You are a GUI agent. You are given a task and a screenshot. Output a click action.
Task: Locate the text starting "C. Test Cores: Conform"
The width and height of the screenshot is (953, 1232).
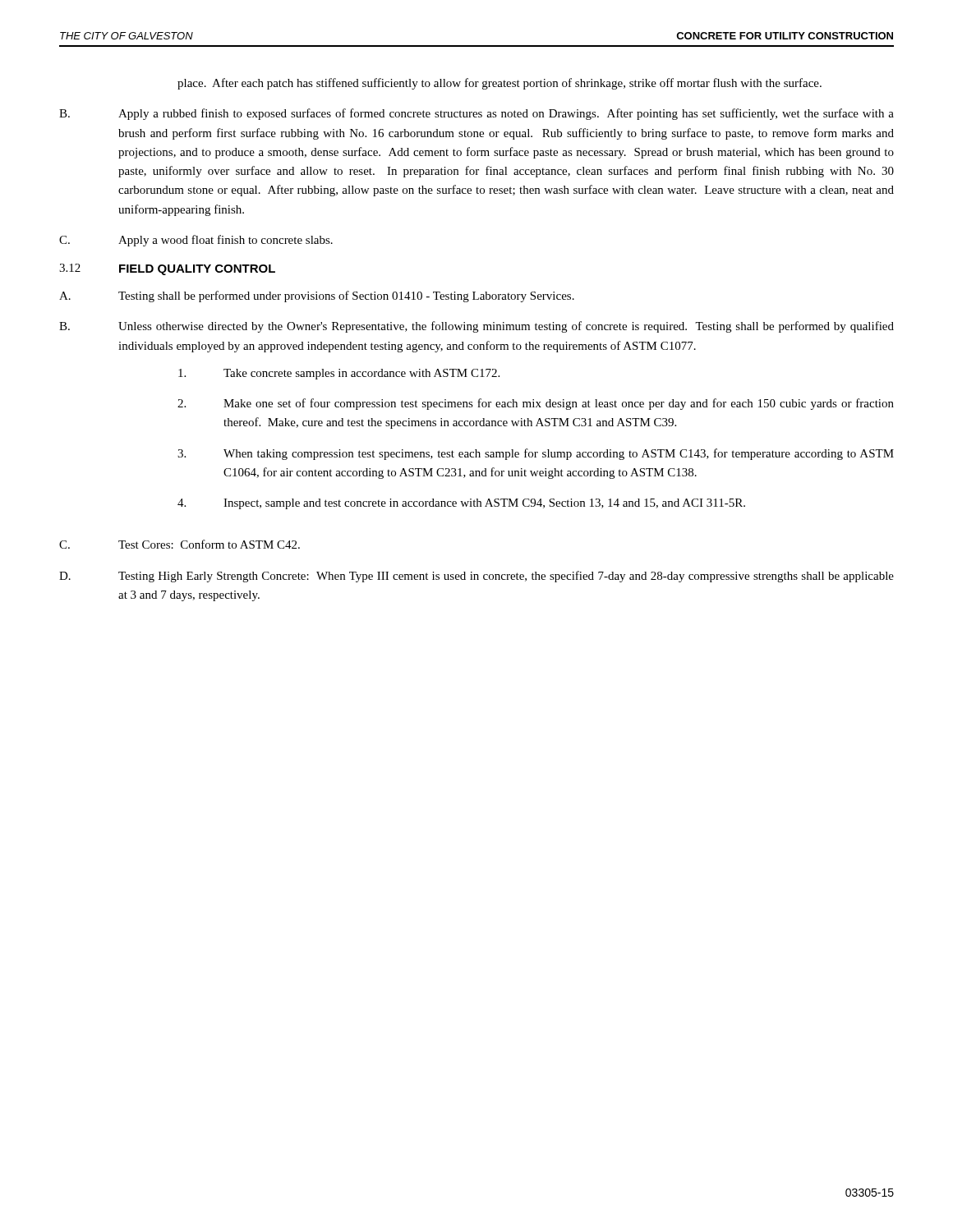[180, 544]
